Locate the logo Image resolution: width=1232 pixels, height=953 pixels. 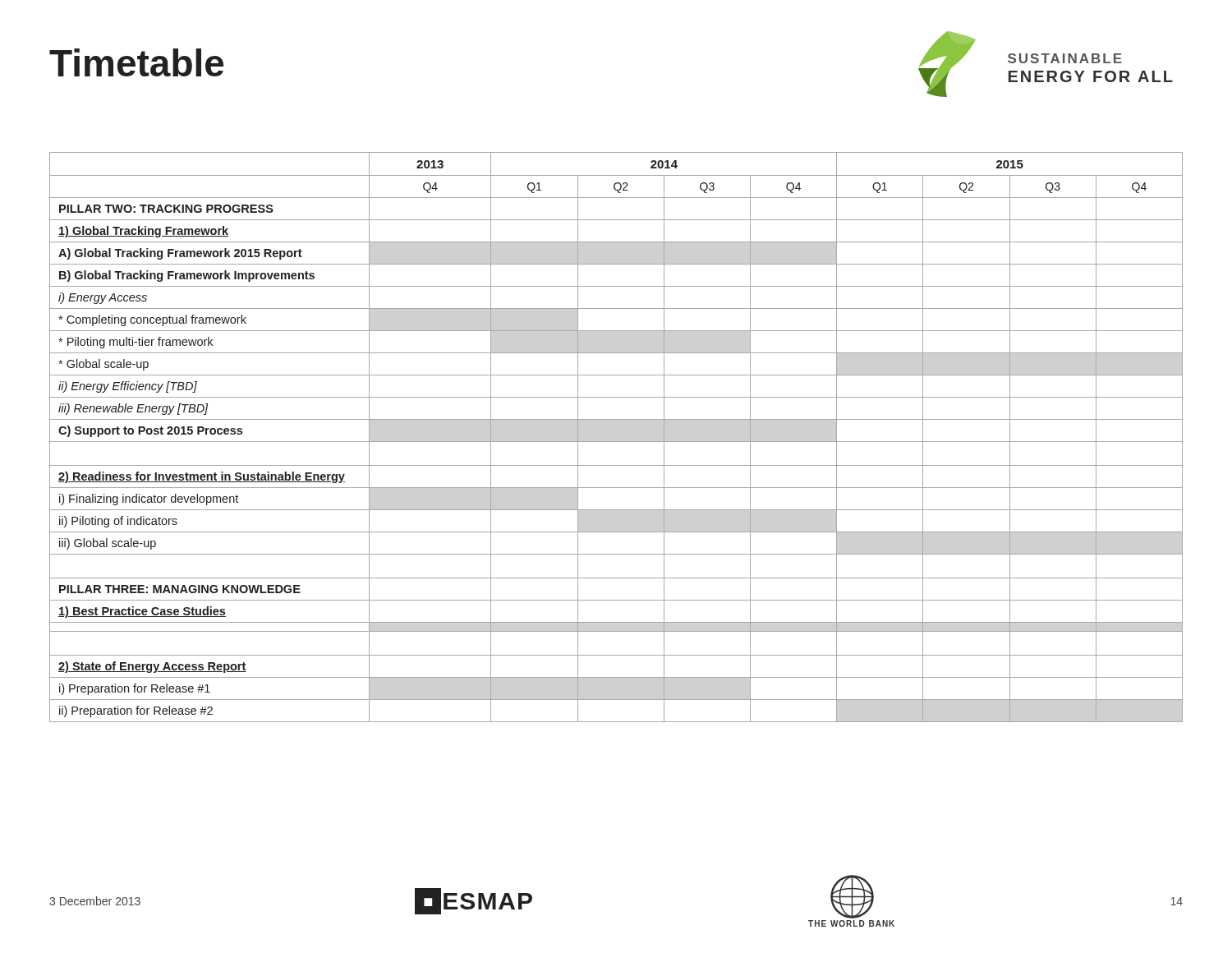tap(1038, 68)
